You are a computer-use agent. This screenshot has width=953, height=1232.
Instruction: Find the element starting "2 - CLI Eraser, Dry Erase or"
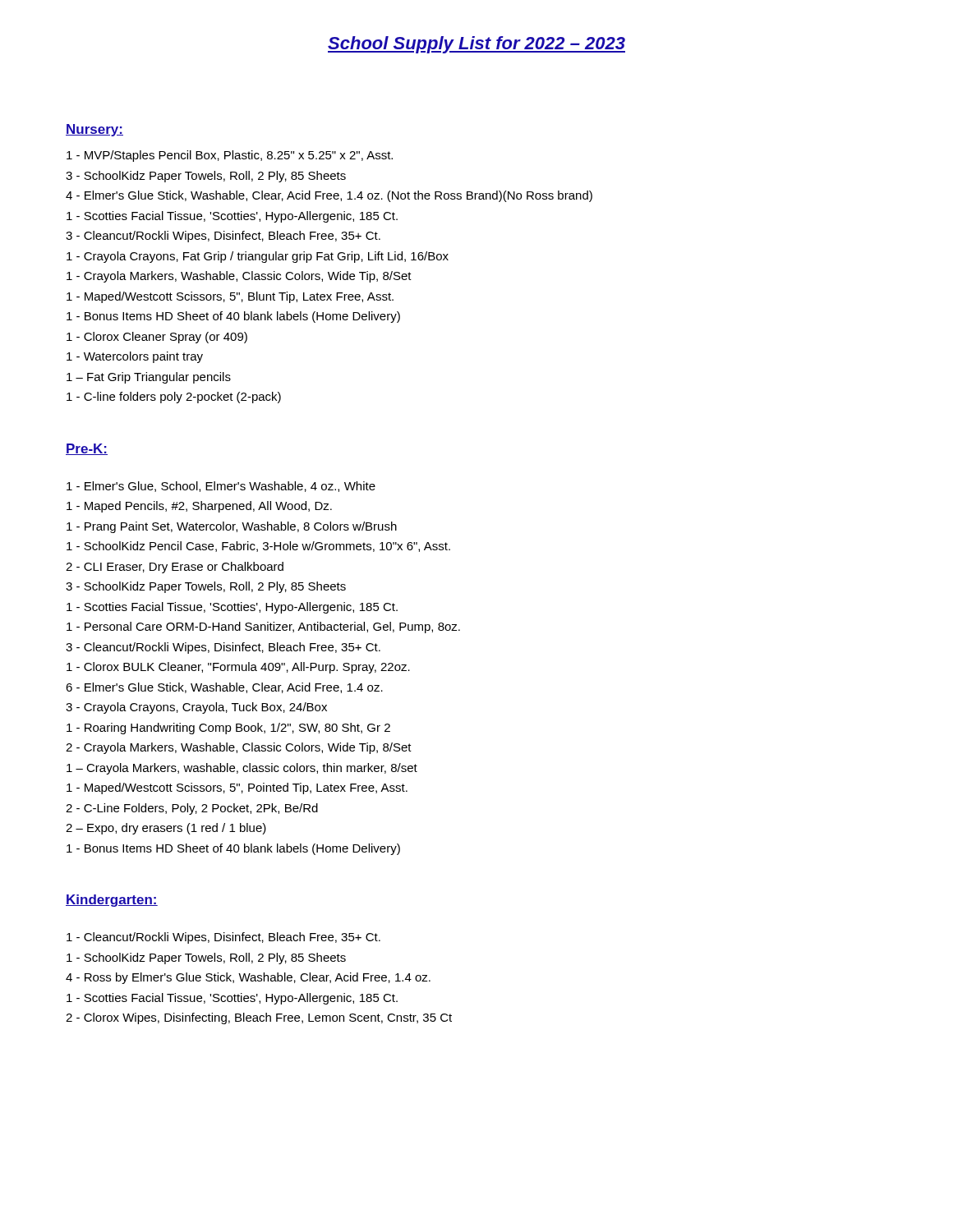coord(175,566)
